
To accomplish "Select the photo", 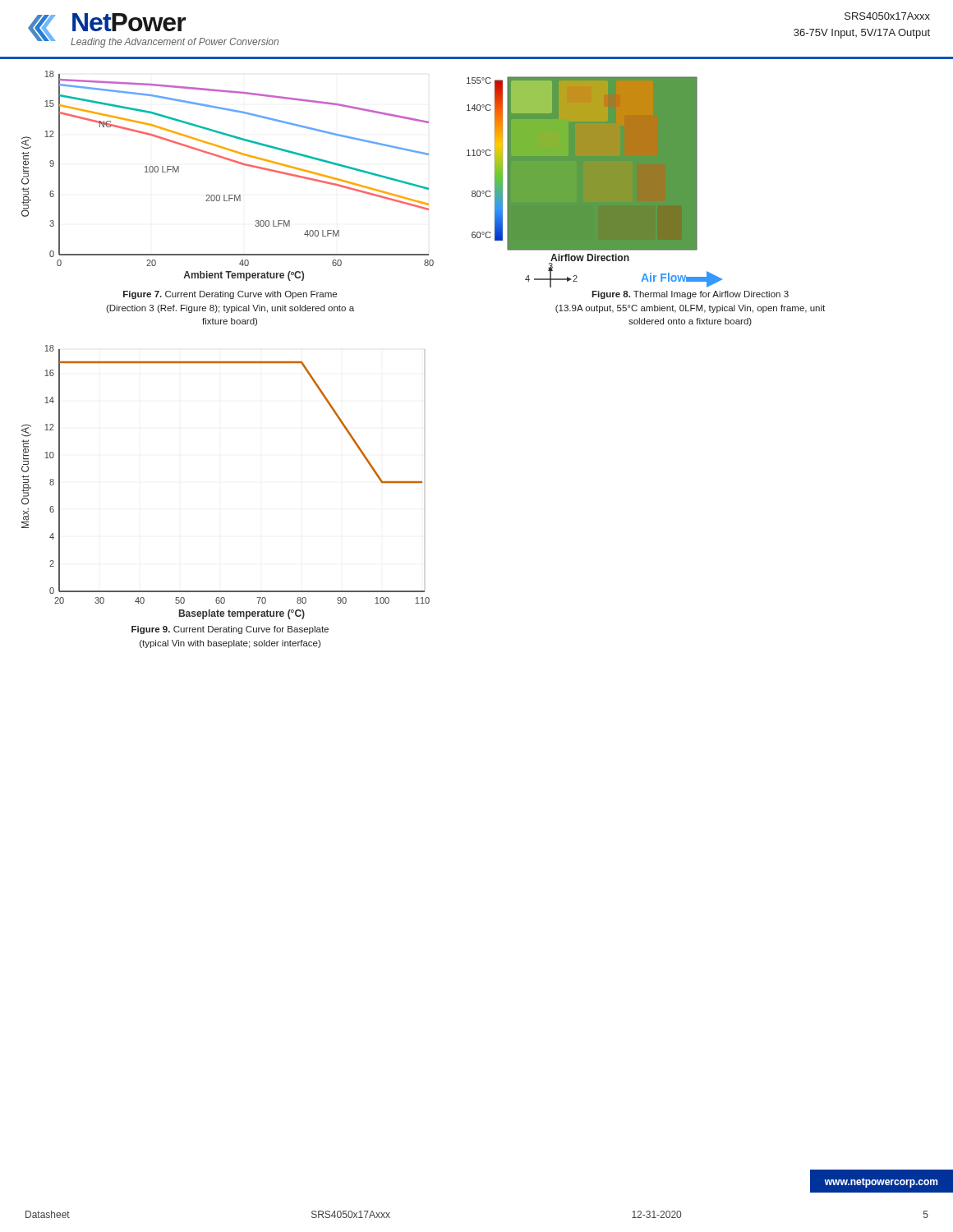I will [694, 177].
